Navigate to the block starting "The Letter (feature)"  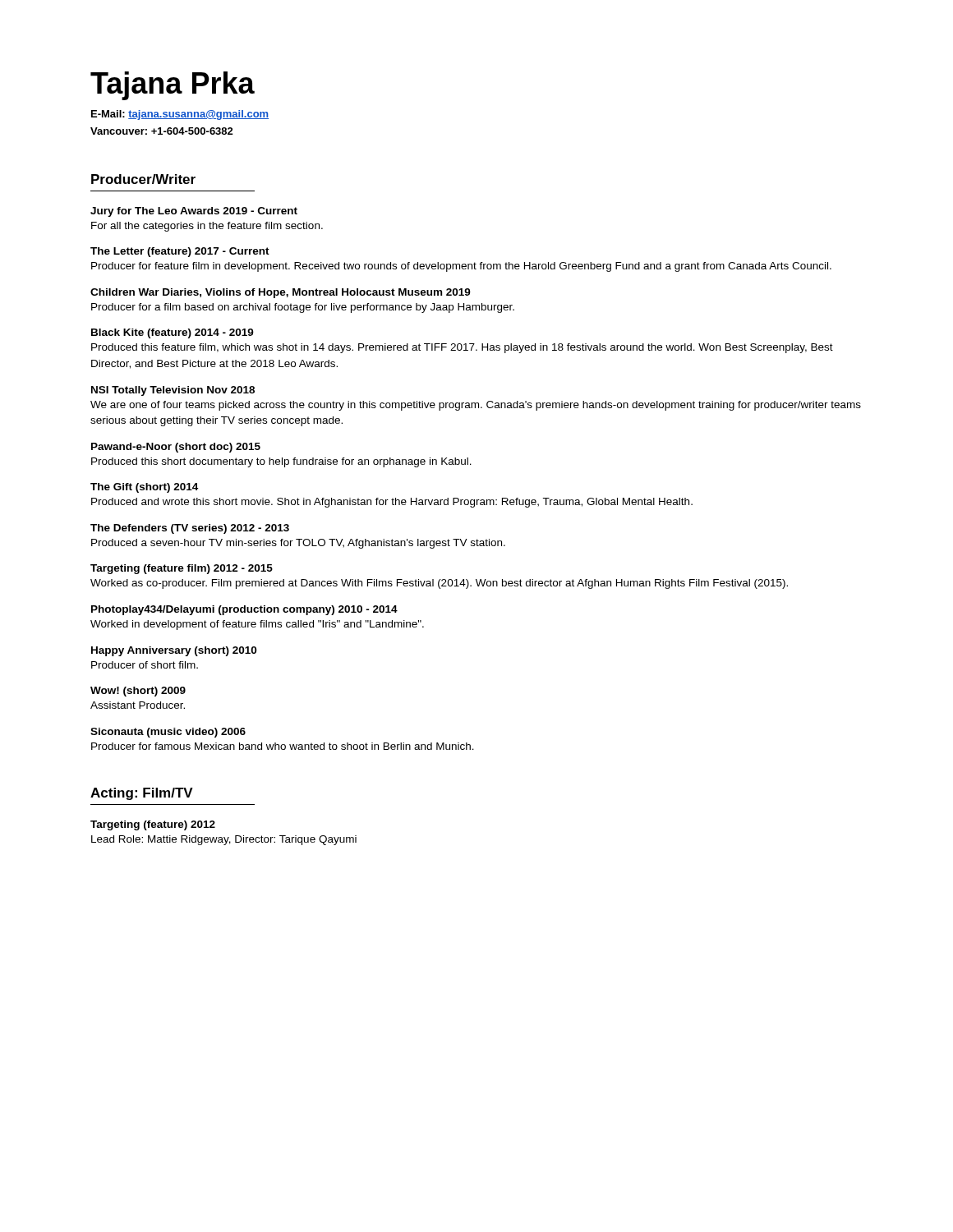[476, 260]
